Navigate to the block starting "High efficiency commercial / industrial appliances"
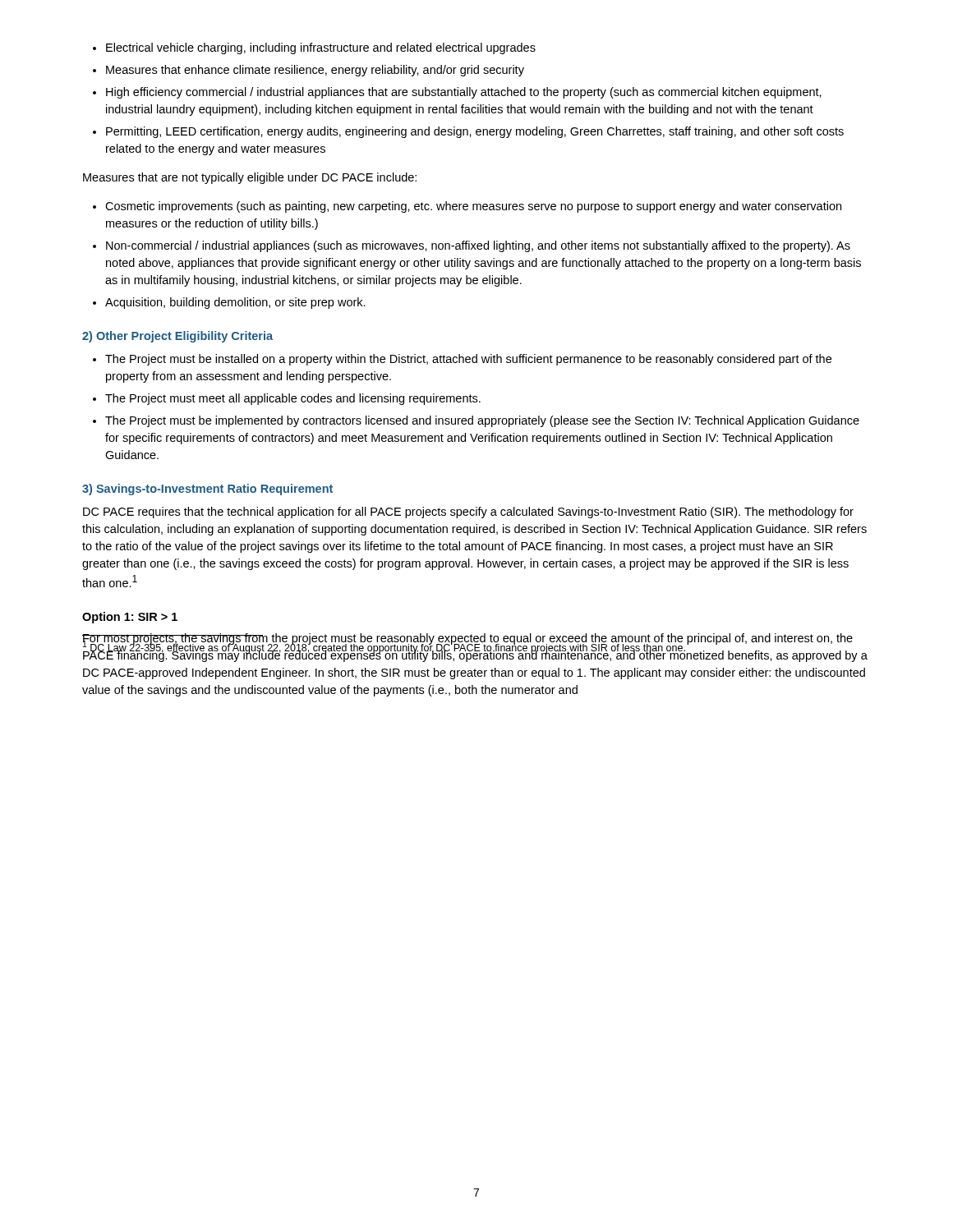Viewport: 953px width, 1232px height. [x=488, y=101]
